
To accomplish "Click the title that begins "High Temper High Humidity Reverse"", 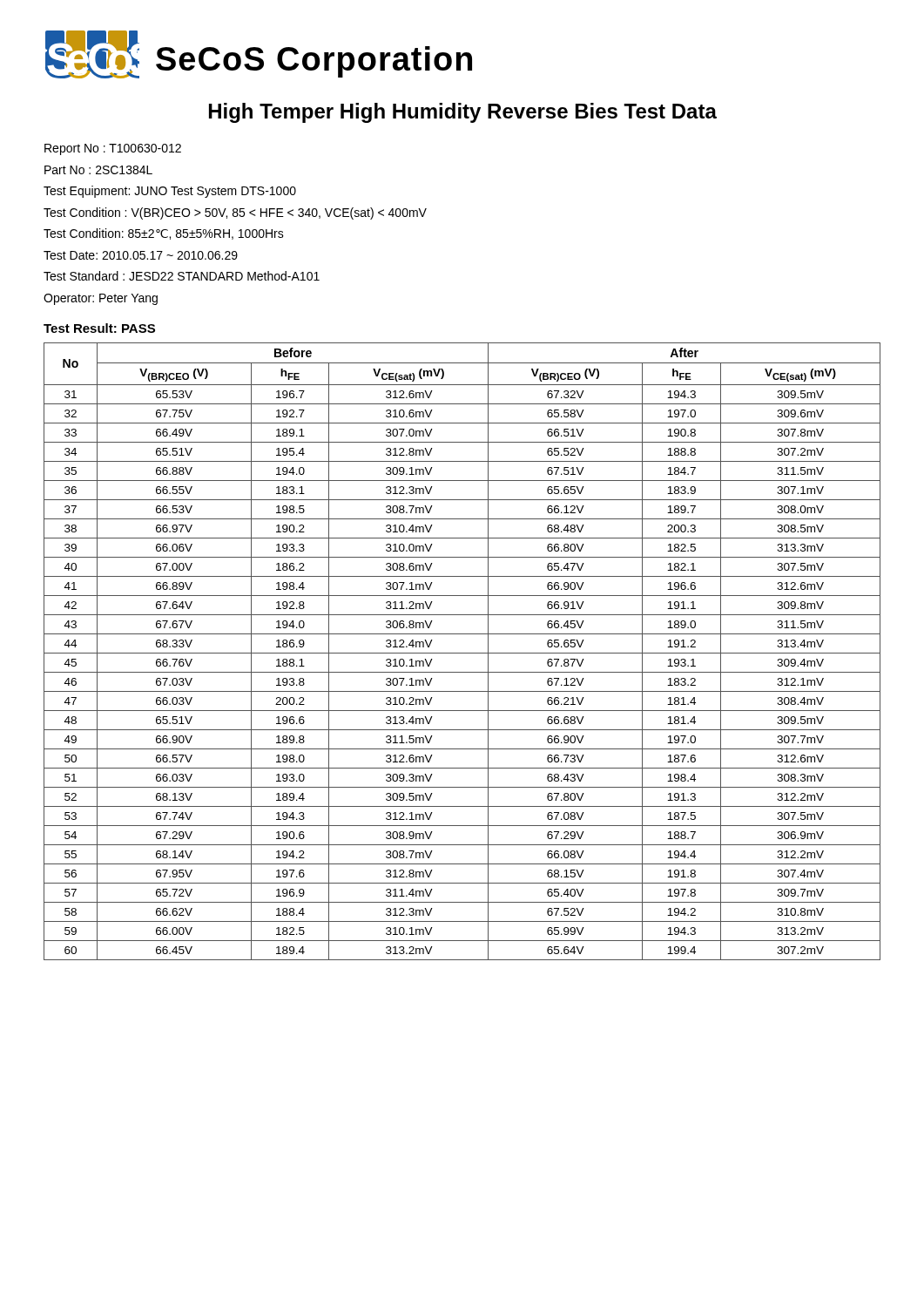I will (x=462, y=111).
